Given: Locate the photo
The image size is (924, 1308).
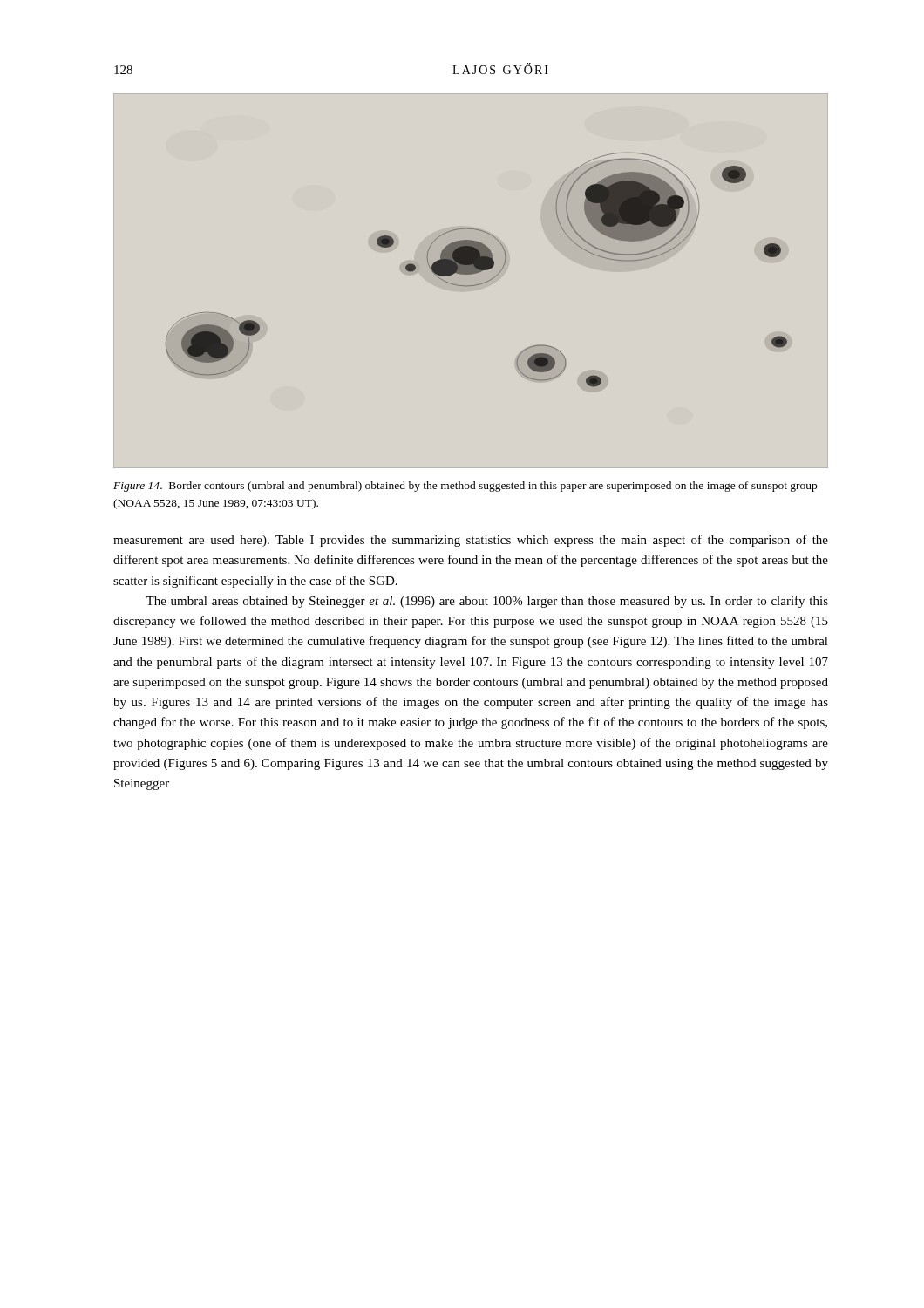Looking at the screenshot, I should click(471, 281).
